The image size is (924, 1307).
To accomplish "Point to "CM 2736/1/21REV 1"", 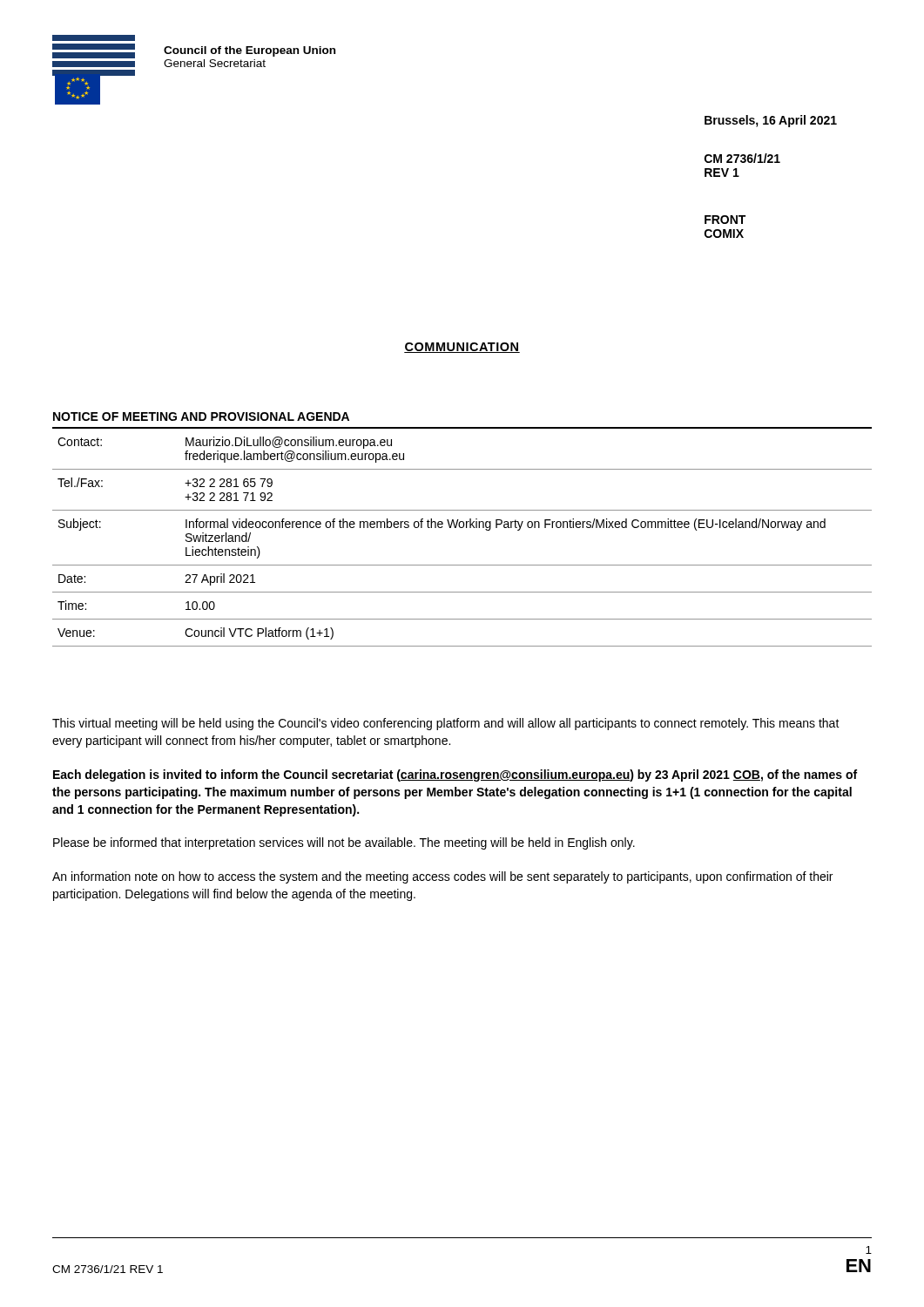I will point(742,166).
